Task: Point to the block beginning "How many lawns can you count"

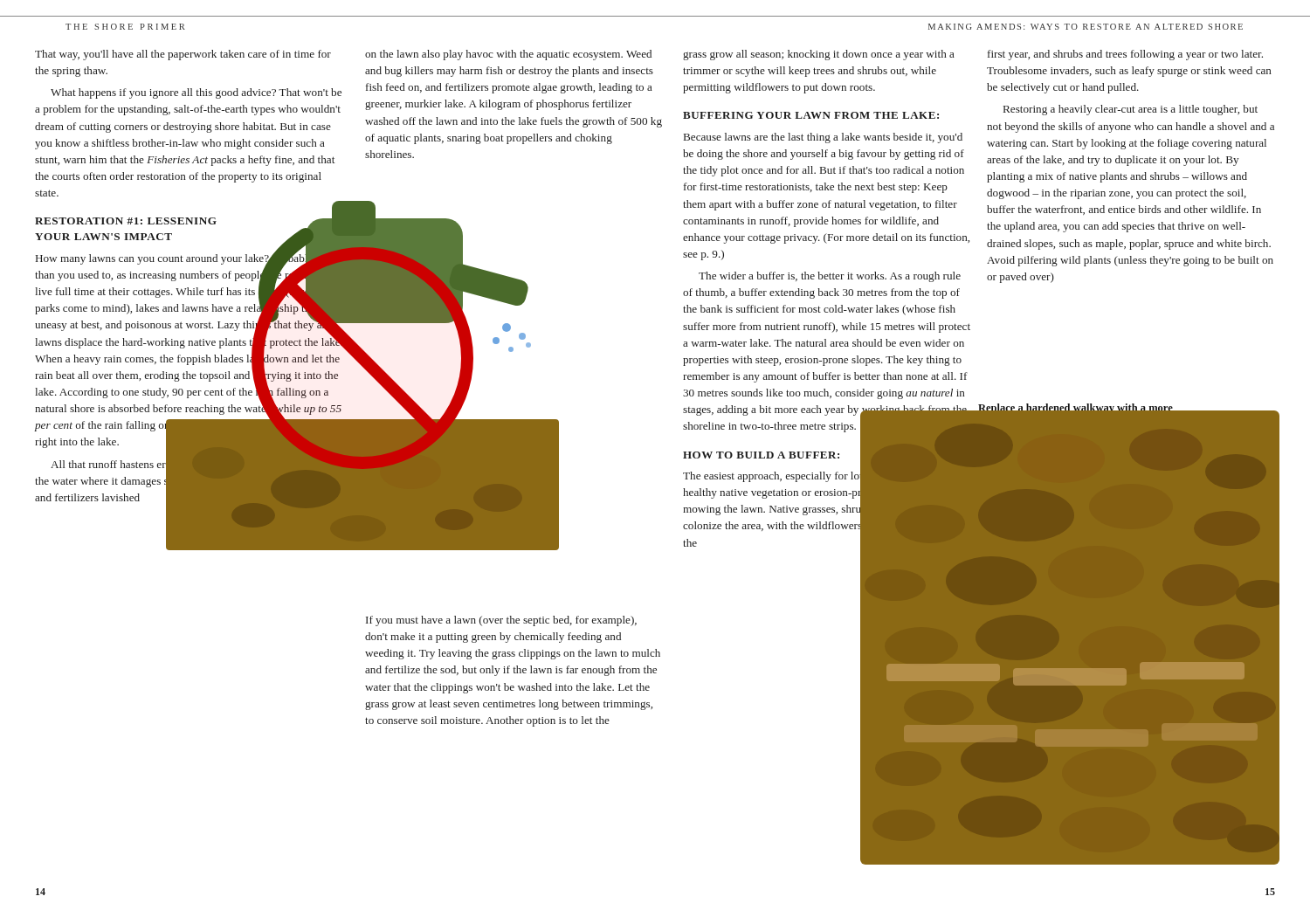Action: coord(190,378)
